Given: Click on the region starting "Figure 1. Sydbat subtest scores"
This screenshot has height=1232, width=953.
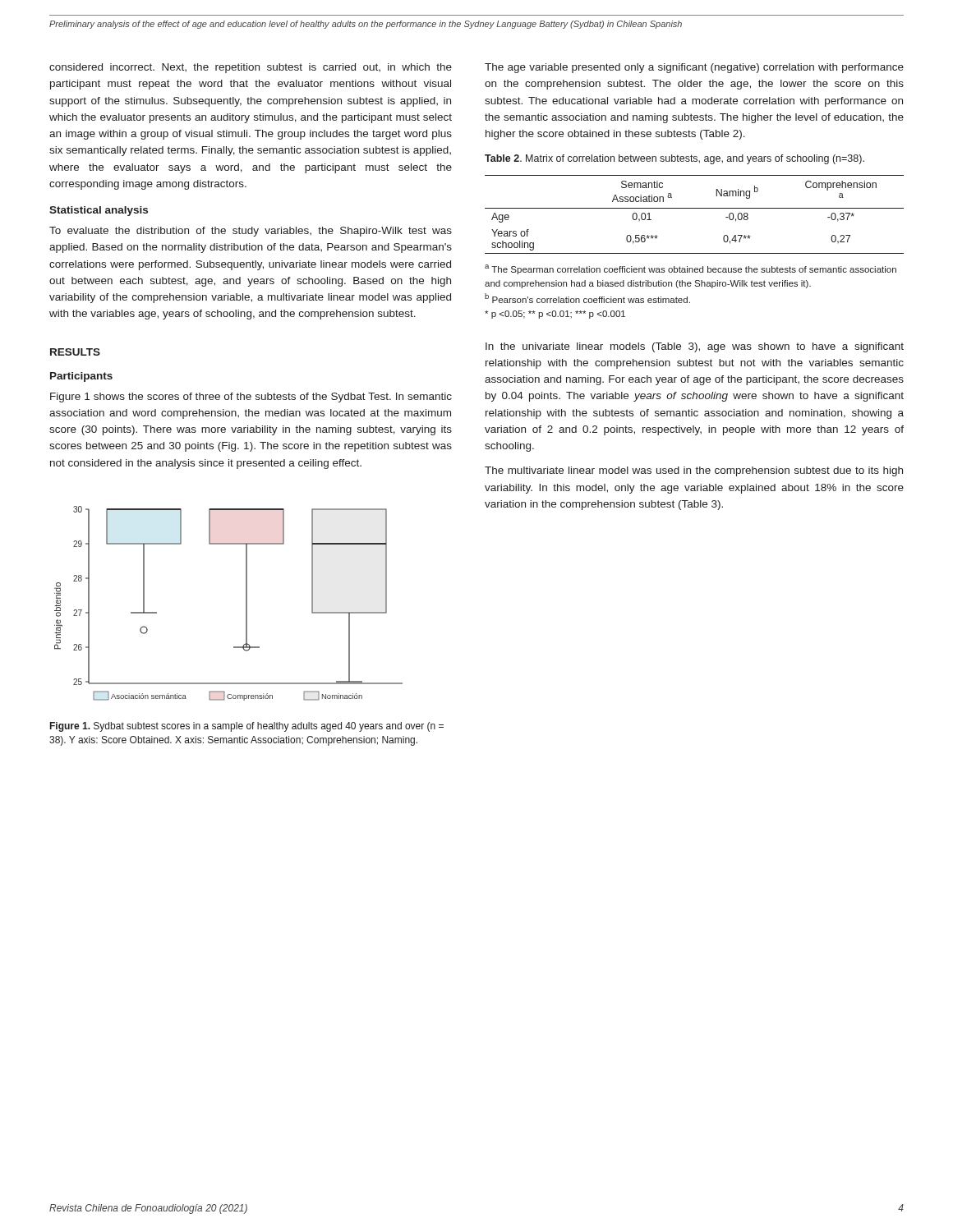Looking at the screenshot, I should (247, 733).
